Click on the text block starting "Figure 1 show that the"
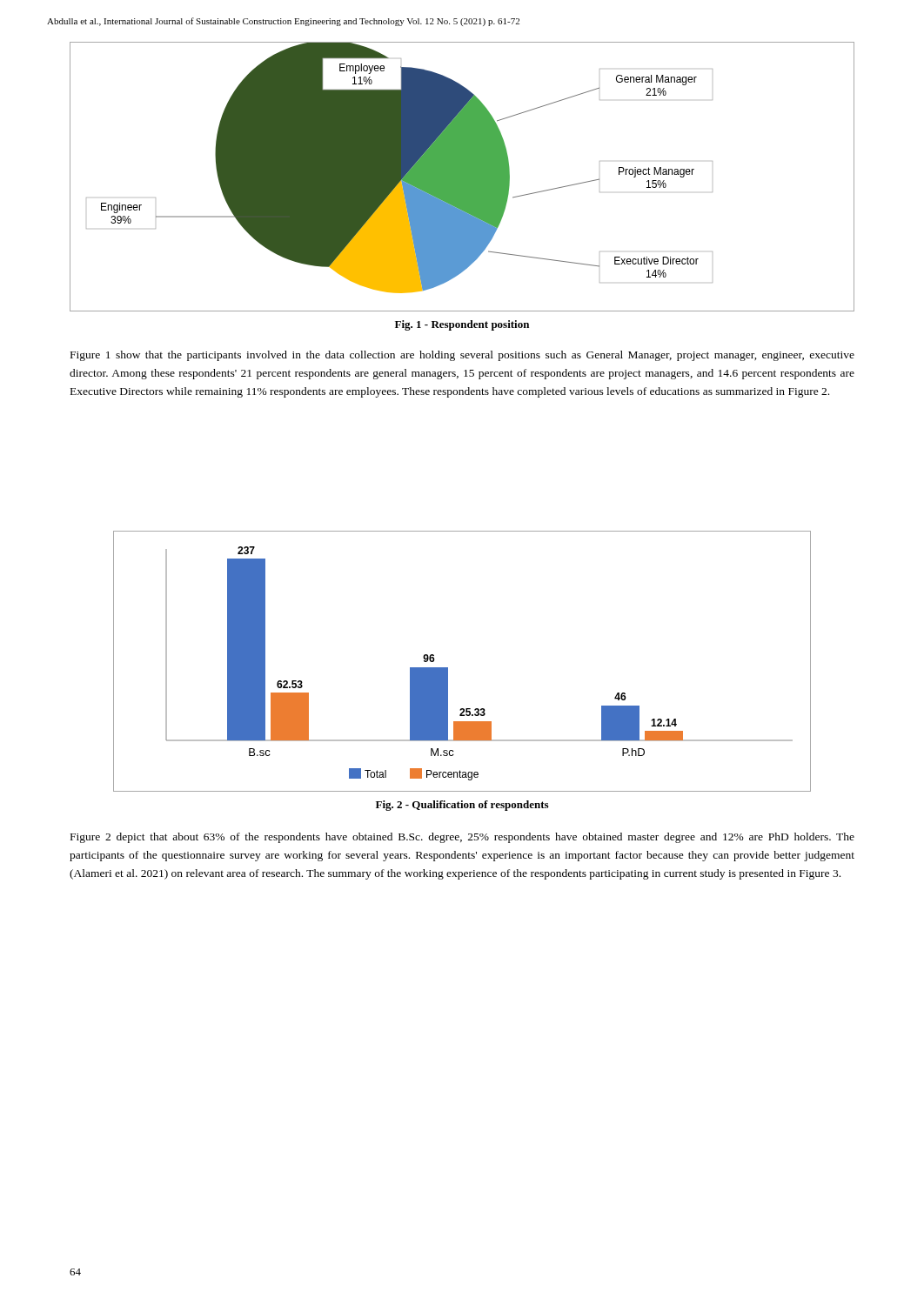Image resolution: width=924 pixels, height=1305 pixels. tap(462, 373)
